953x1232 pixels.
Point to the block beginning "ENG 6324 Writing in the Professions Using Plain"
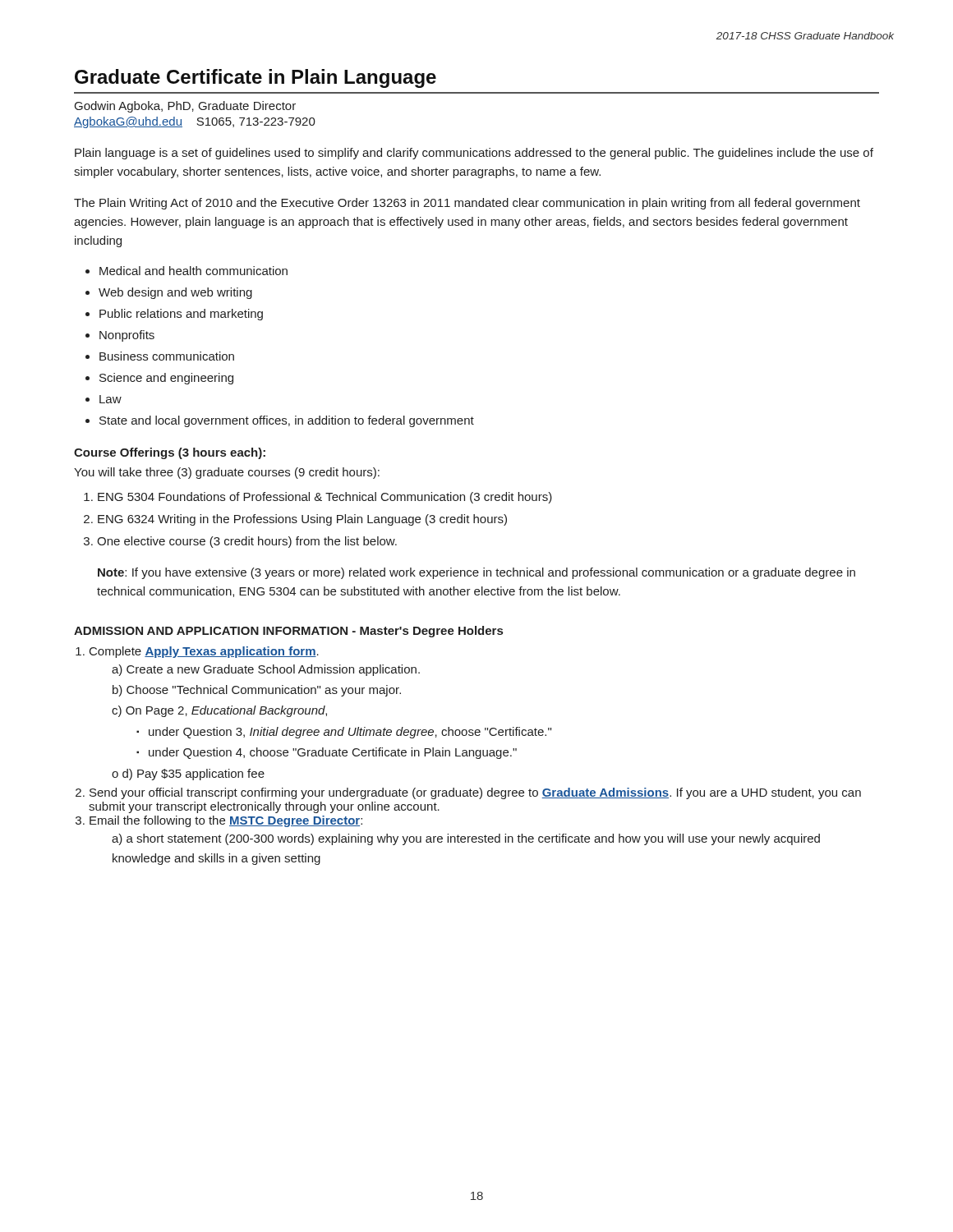(488, 519)
